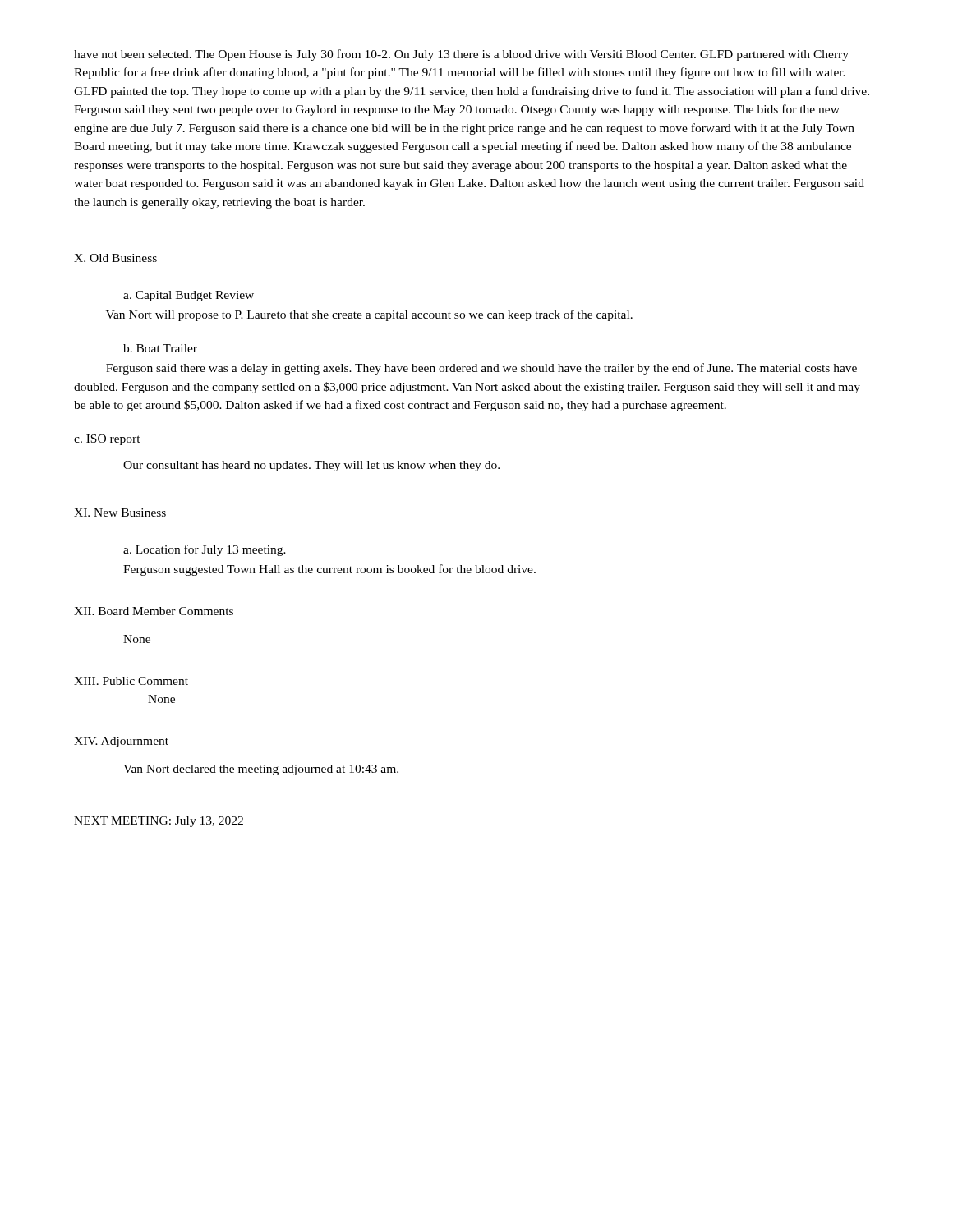Viewport: 953px width, 1232px height.
Task: Find the text block that reads "Our consultant has heard no updates. They will"
Action: [x=499, y=465]
